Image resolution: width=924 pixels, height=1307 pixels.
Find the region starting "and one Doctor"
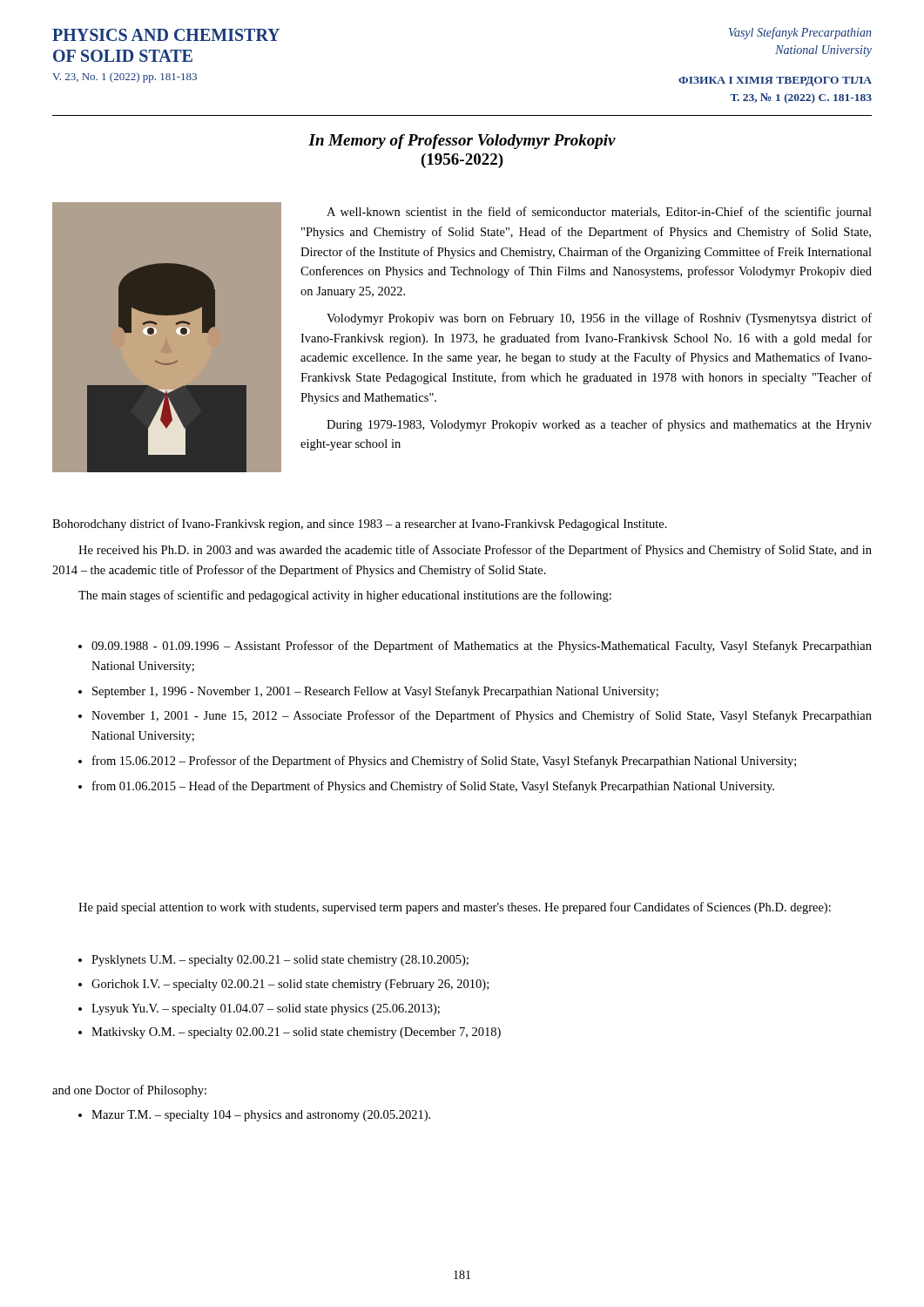[129, 1091]
